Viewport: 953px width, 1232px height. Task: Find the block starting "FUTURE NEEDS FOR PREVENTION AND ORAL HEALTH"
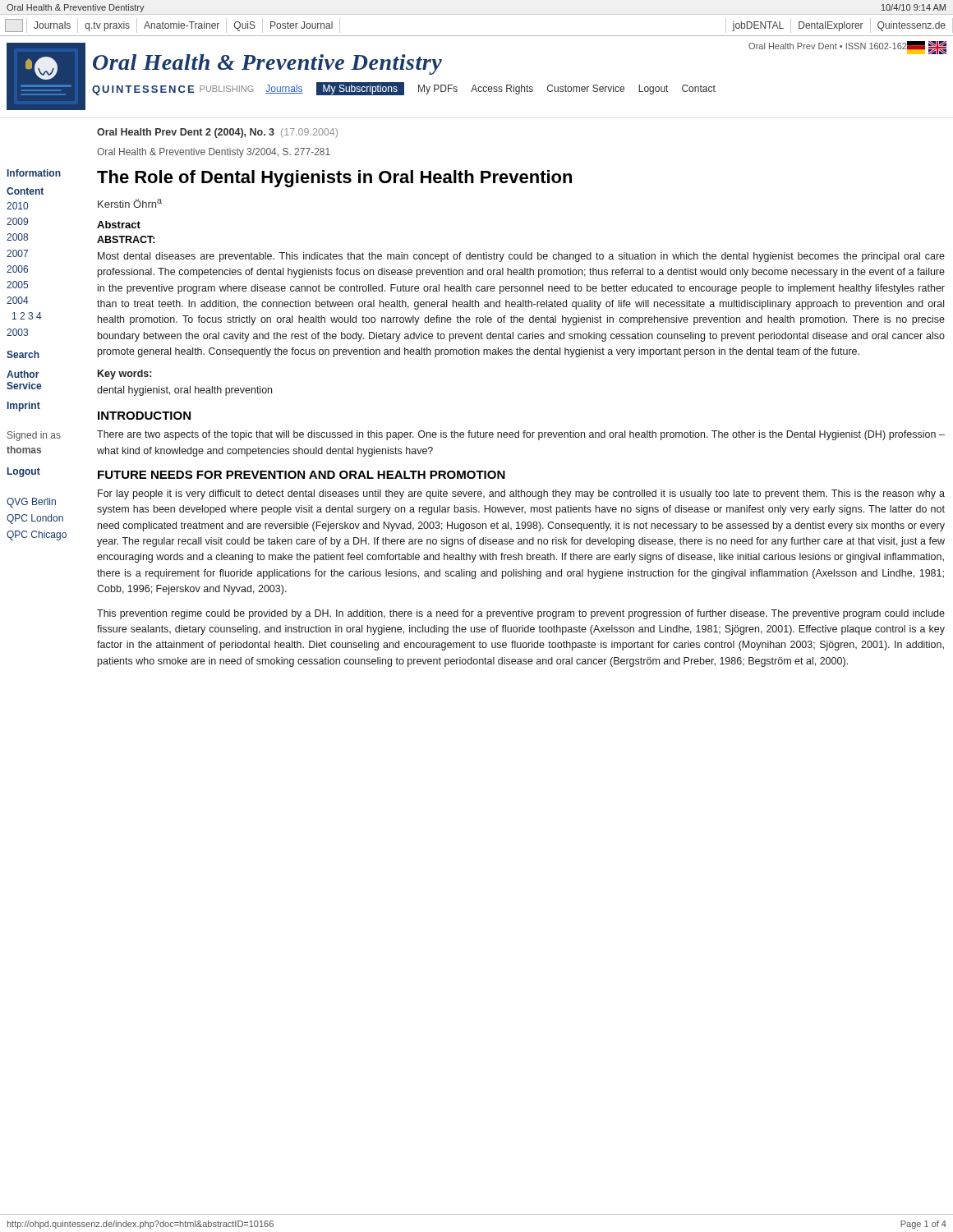301,474
